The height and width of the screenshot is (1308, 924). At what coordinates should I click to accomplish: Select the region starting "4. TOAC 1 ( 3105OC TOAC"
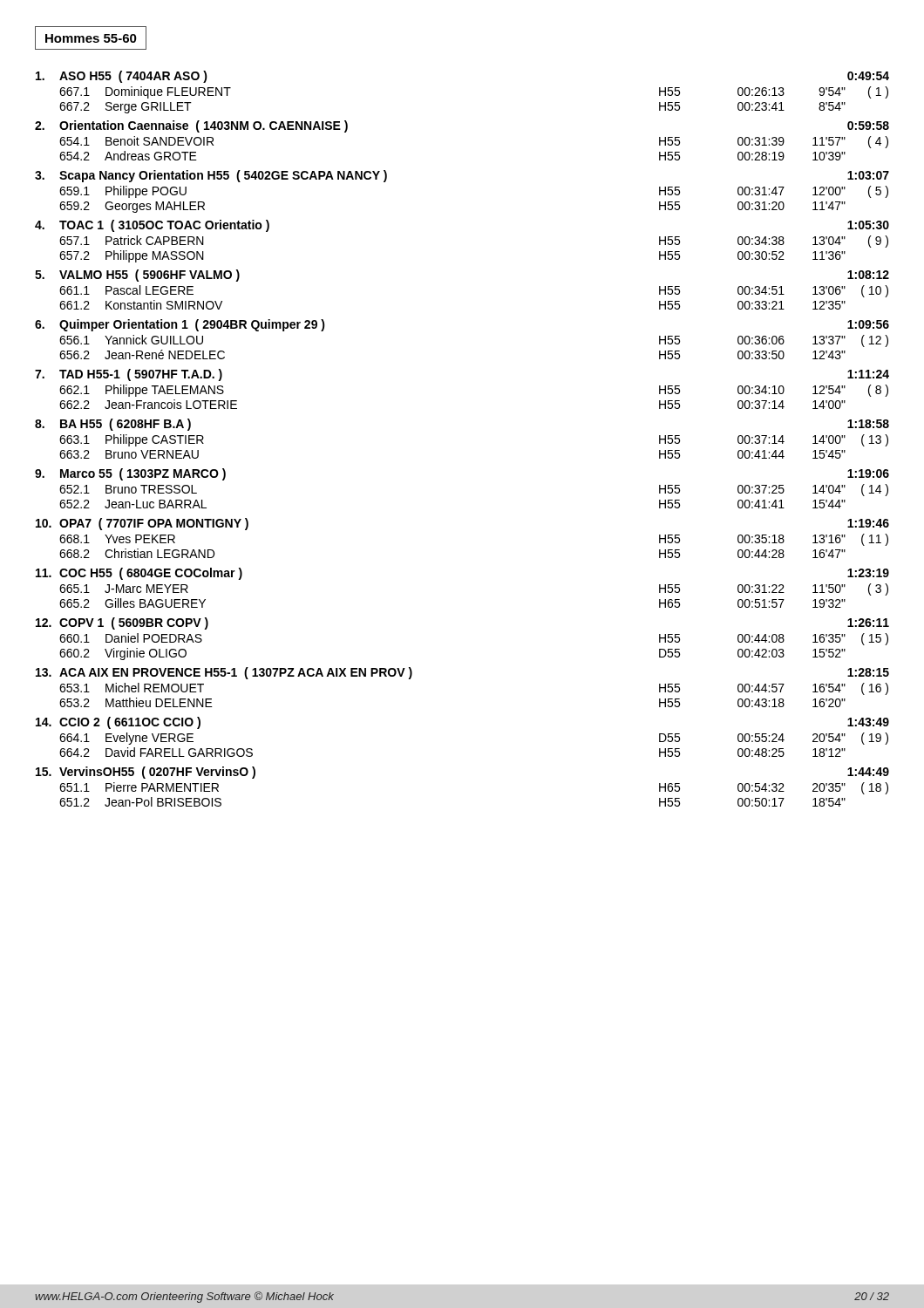point(157,226)
